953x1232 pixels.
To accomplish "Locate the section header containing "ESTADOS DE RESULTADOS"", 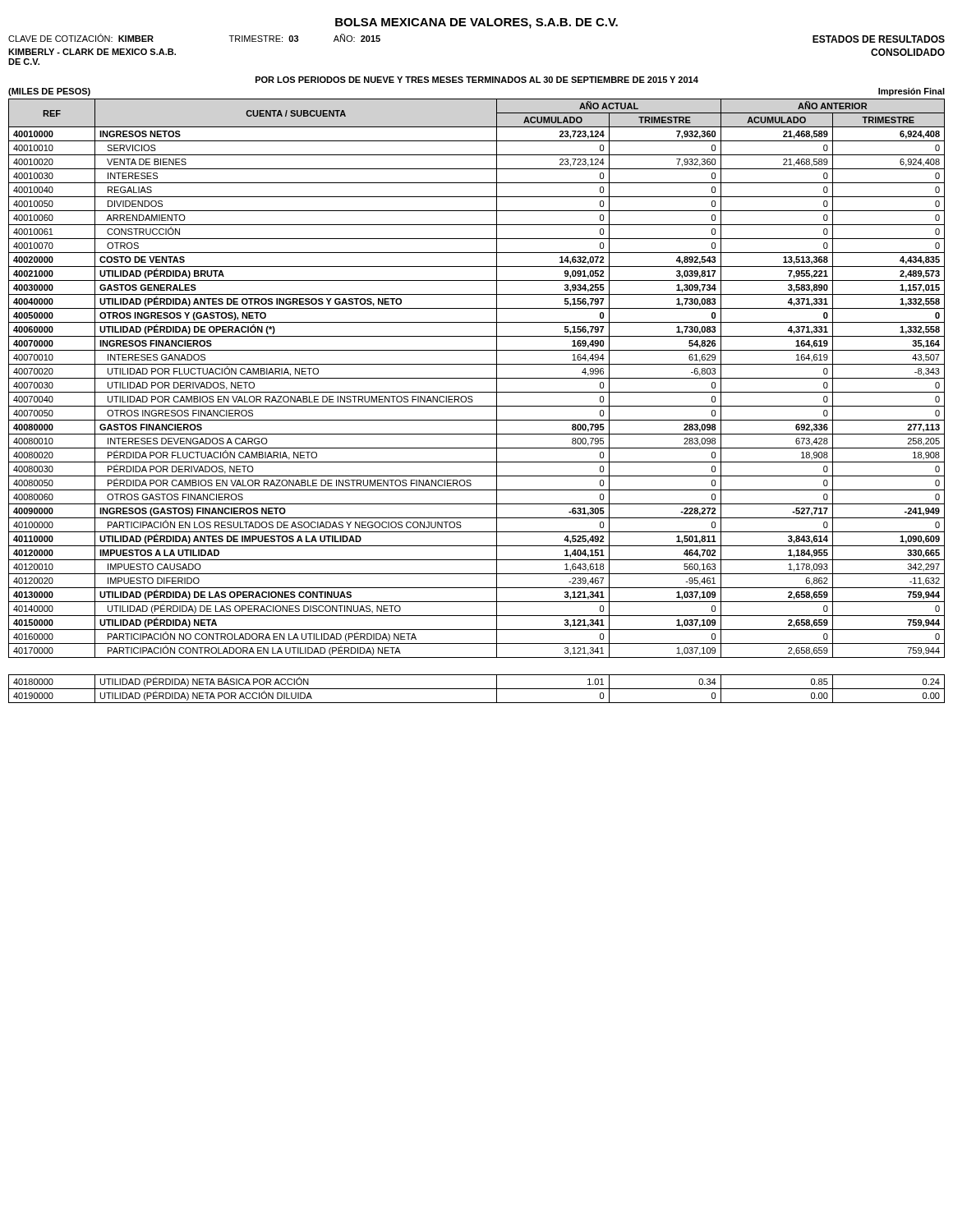I will [x=879, y=39].
